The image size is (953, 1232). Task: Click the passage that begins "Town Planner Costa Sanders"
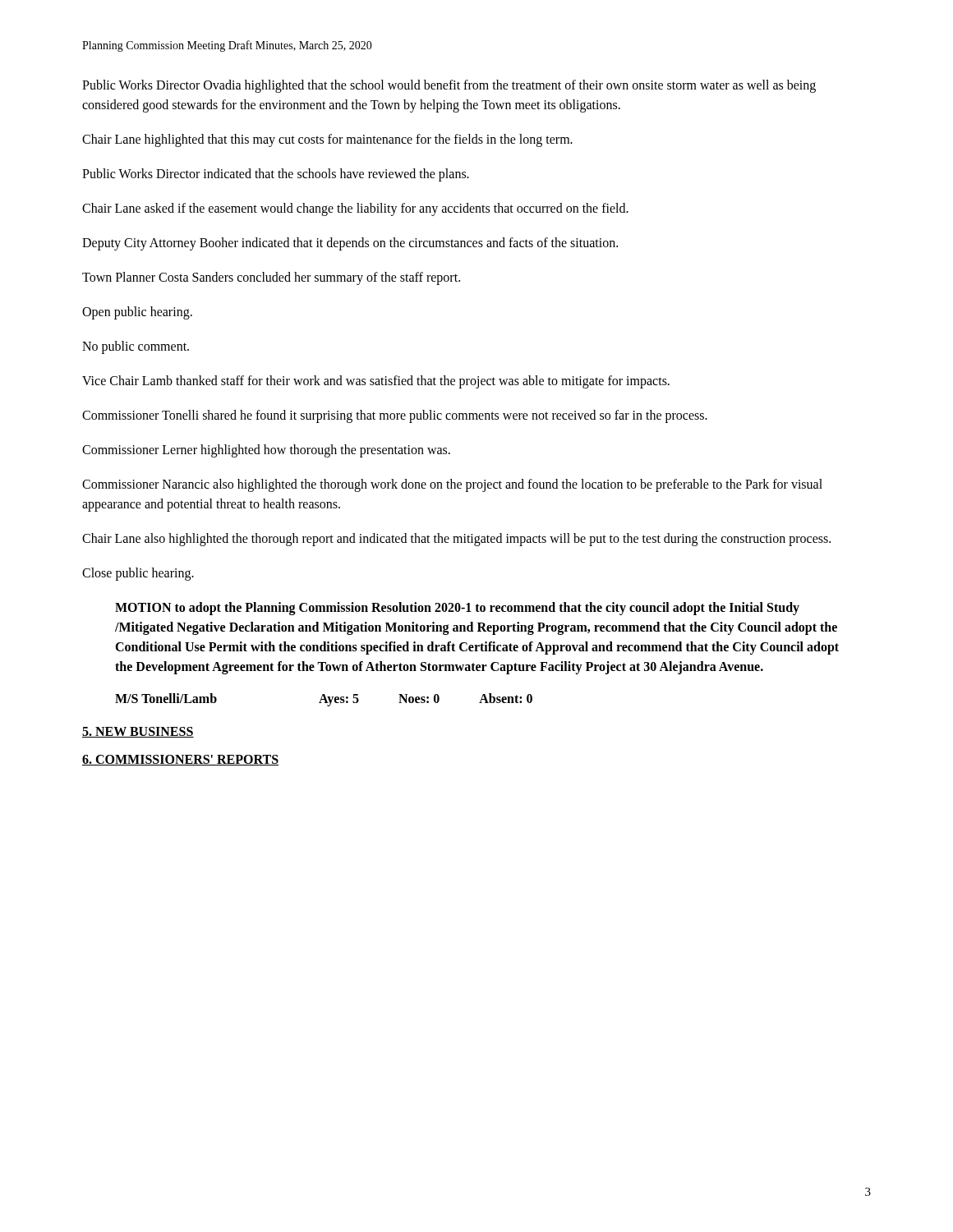(x=272, y=277)
